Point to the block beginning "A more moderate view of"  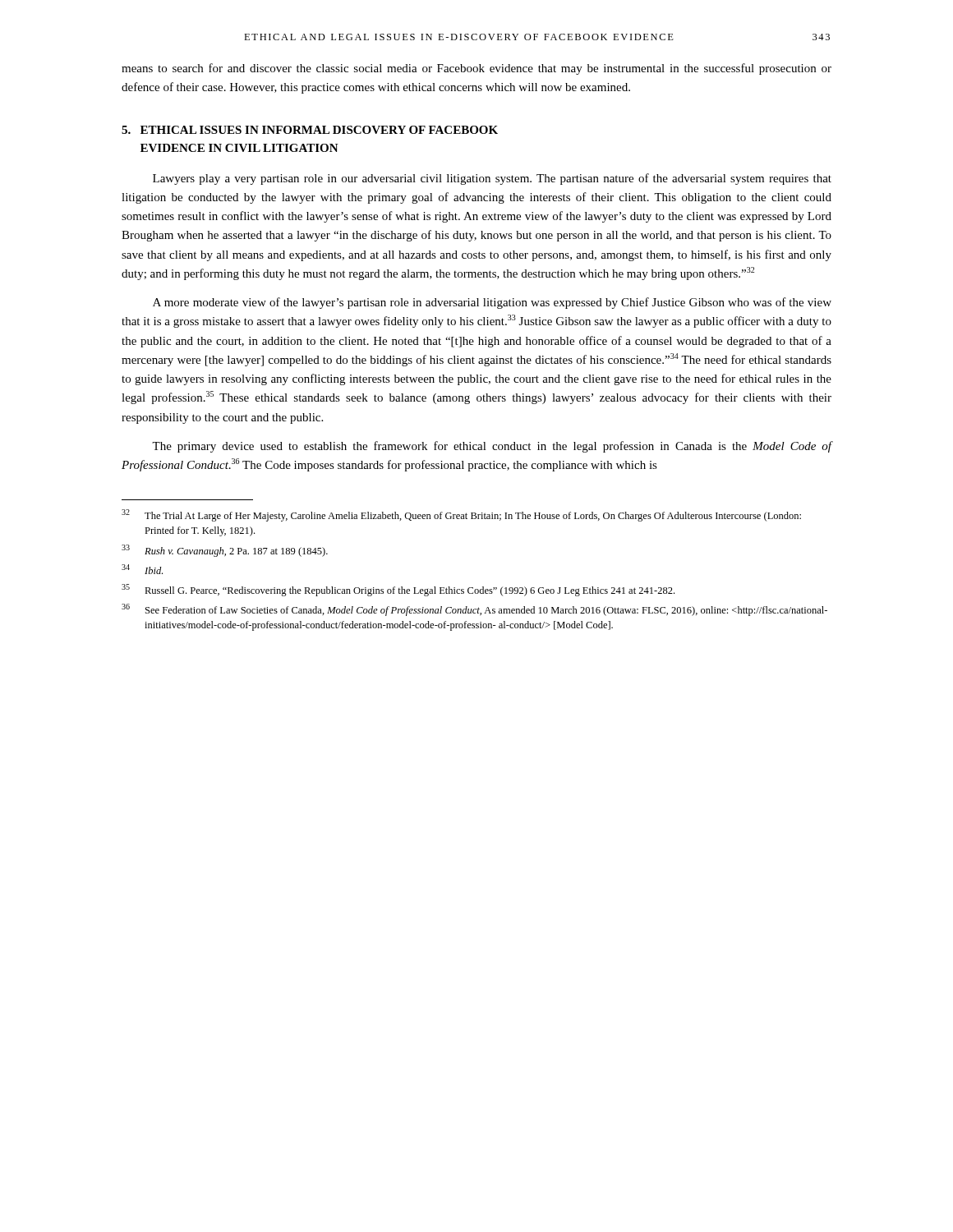click(x=476, y=360)
